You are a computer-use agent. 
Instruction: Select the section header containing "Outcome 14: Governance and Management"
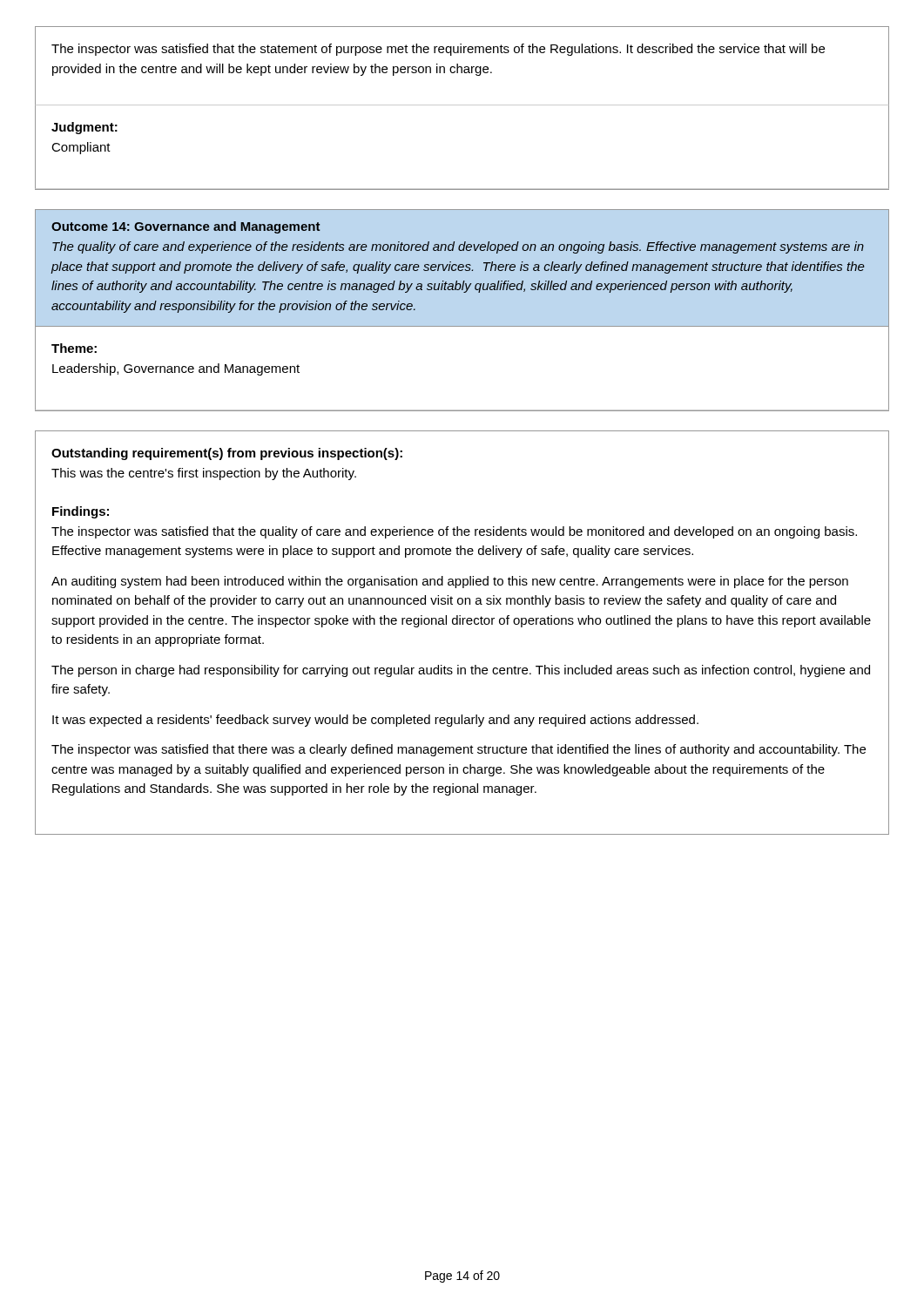point(462,267)
